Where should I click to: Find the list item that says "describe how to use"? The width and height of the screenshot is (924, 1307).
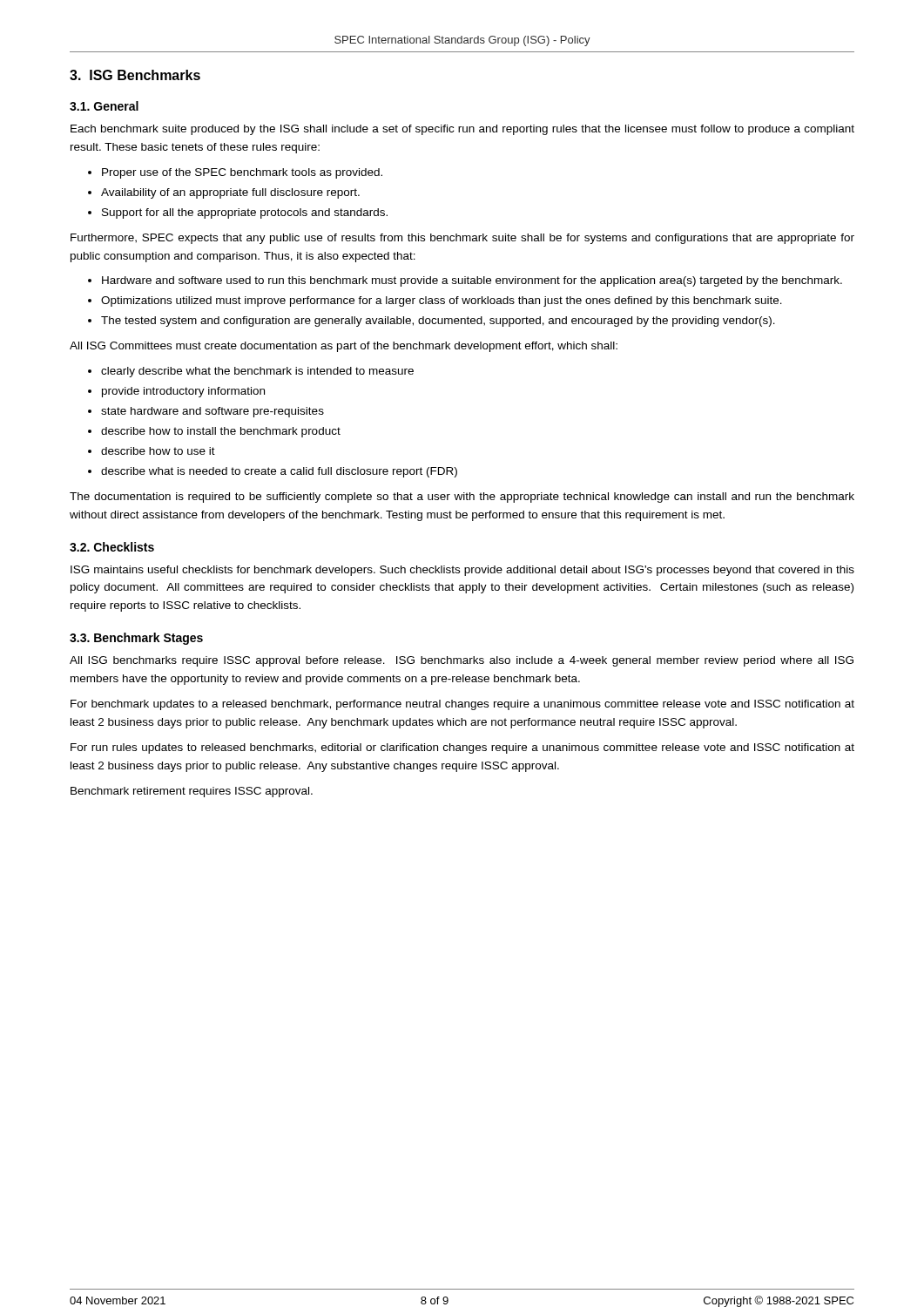[158, 451]
